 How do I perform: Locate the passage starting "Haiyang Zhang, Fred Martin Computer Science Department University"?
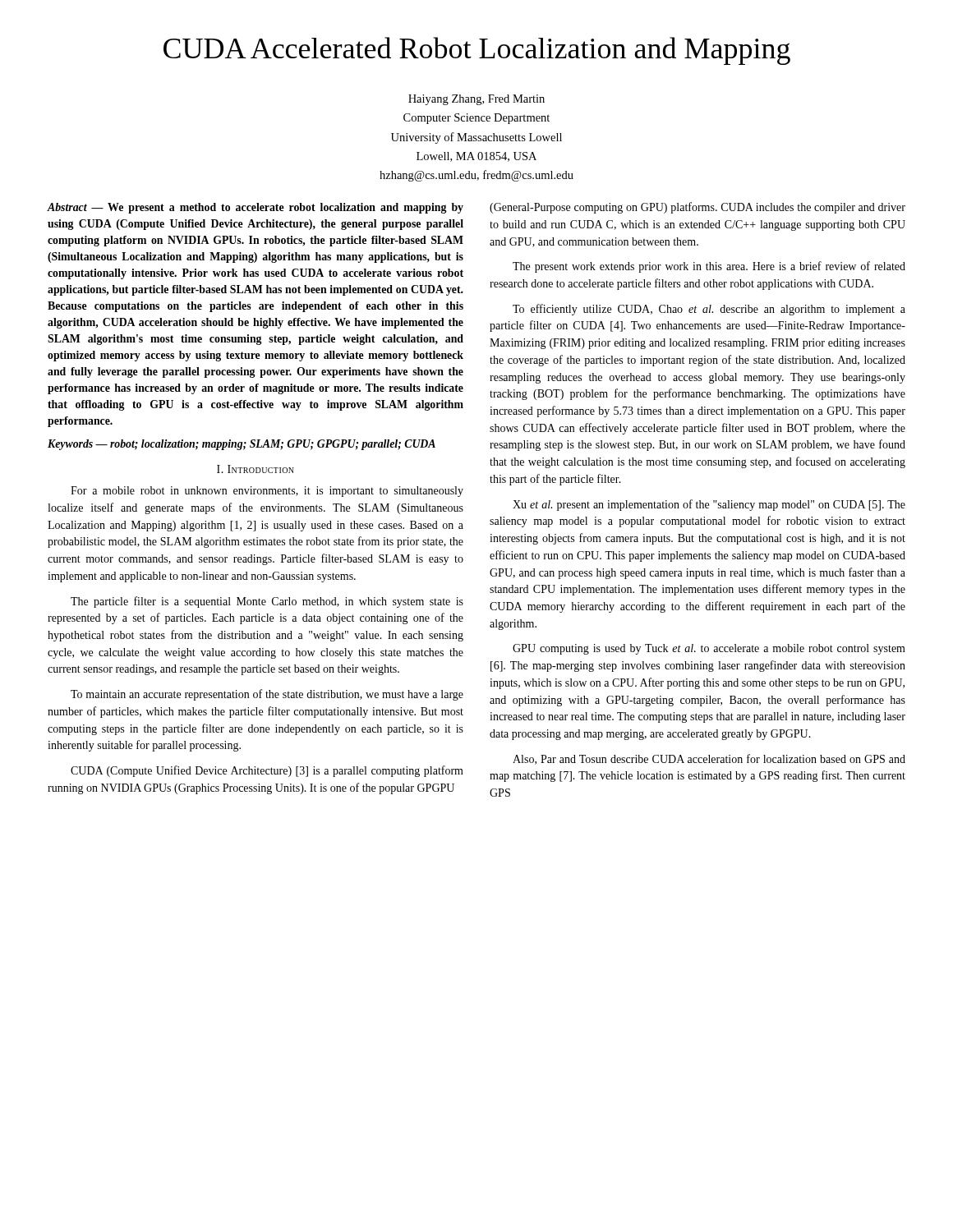476,137
